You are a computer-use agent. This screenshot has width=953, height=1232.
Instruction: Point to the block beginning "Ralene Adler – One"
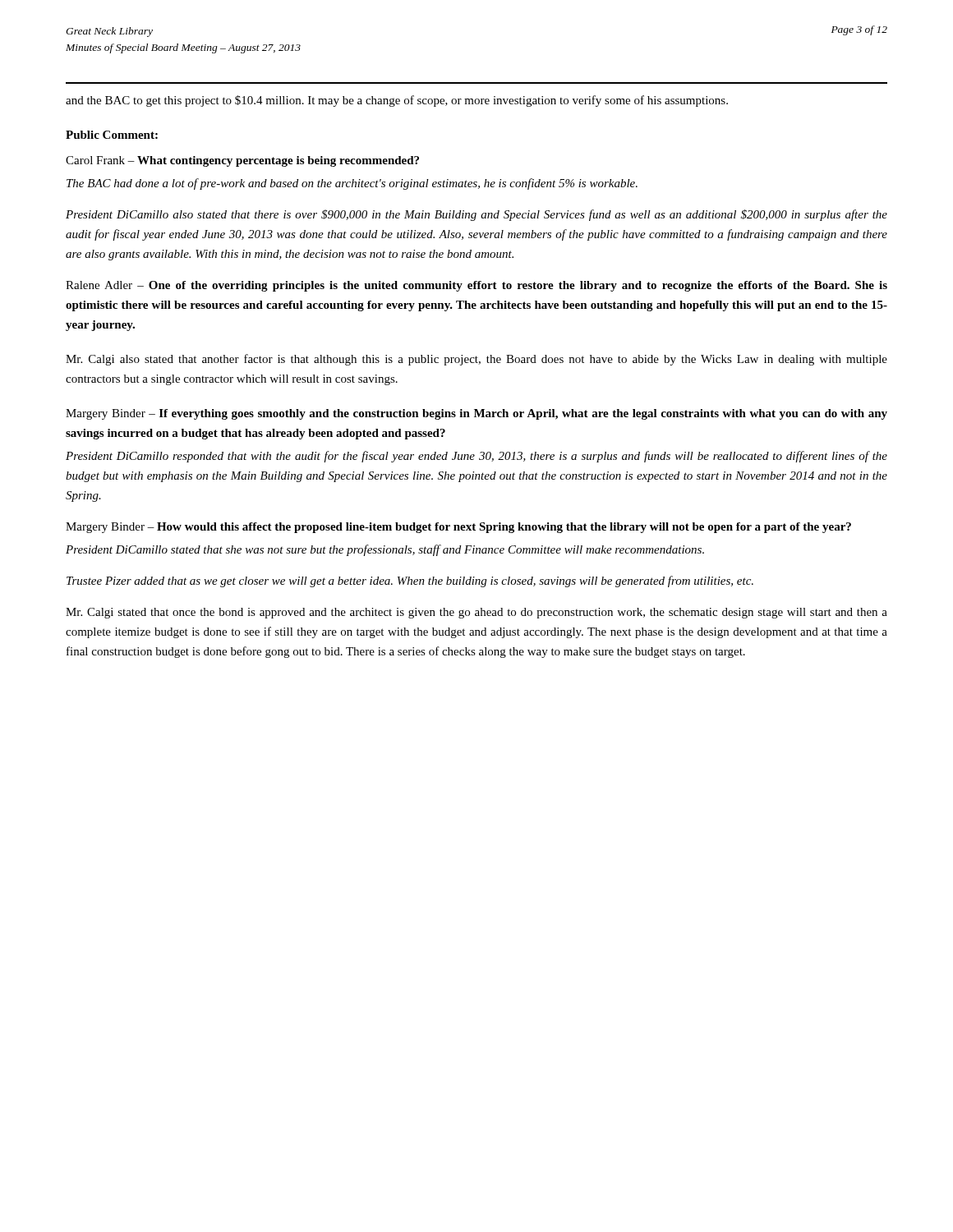476,305
